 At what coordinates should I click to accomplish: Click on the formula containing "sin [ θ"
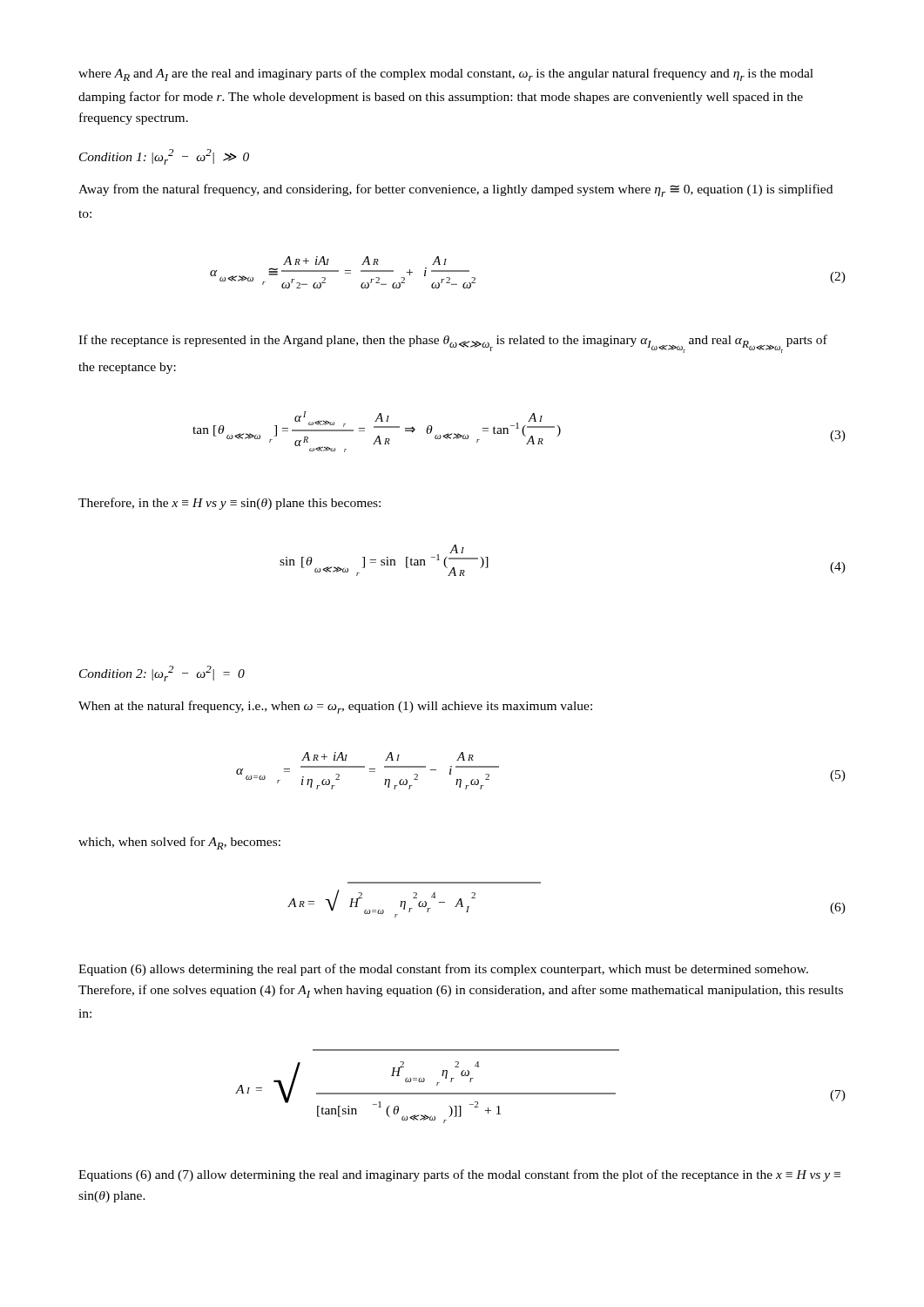[460, 559]
